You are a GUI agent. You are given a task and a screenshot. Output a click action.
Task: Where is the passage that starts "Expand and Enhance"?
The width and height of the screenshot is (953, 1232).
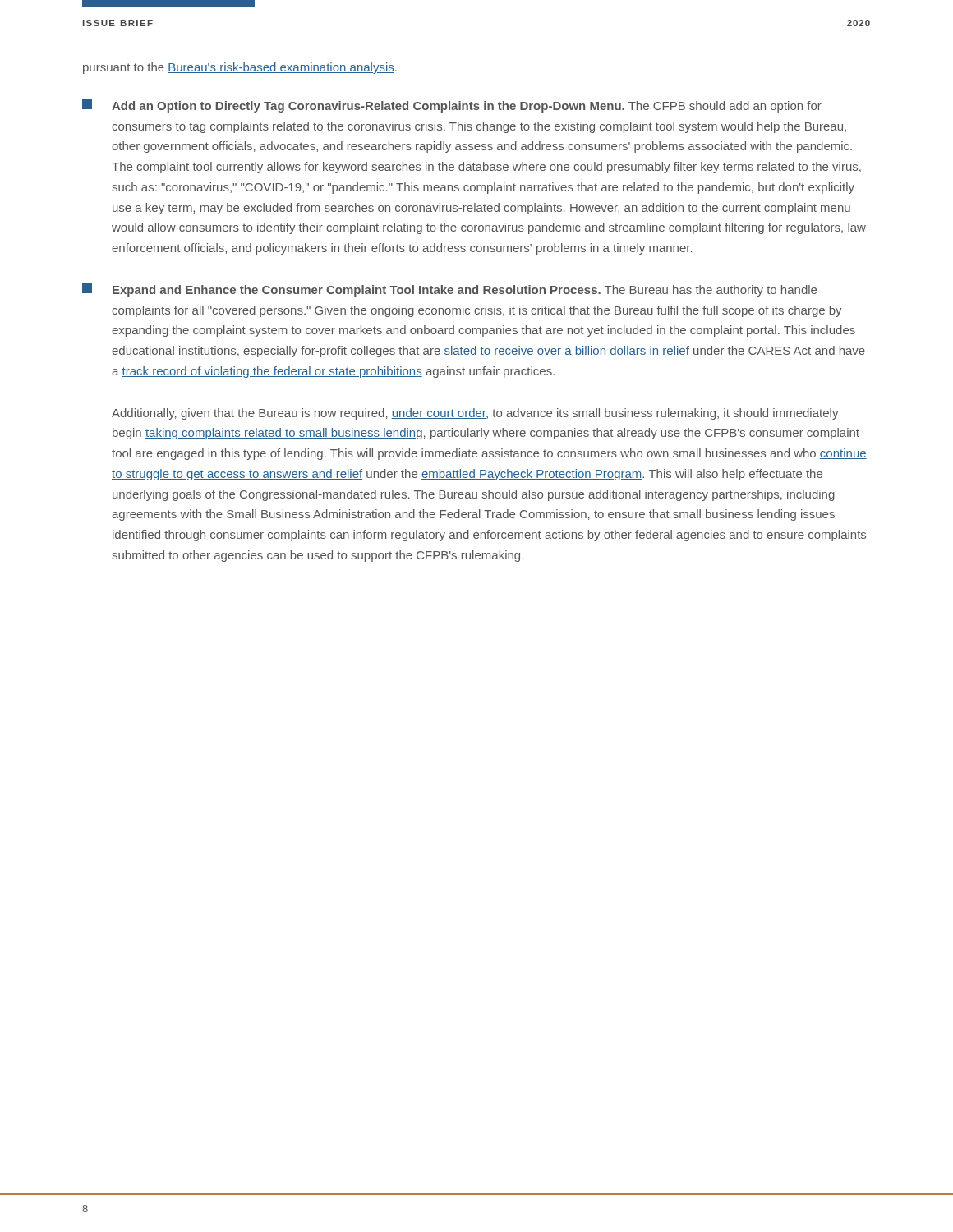[x=476, y=331]
